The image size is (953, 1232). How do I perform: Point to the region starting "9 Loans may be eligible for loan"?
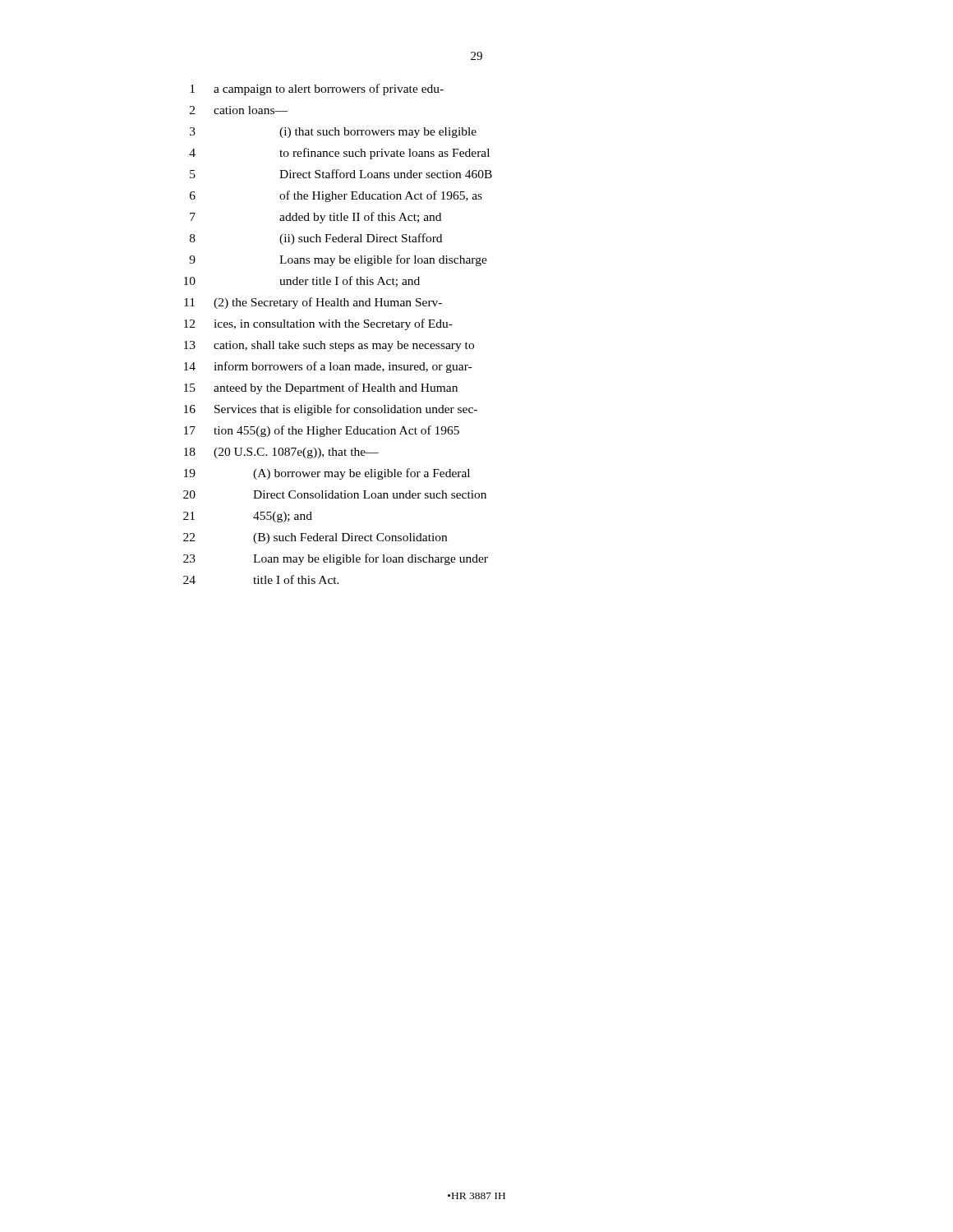[497, 259]
